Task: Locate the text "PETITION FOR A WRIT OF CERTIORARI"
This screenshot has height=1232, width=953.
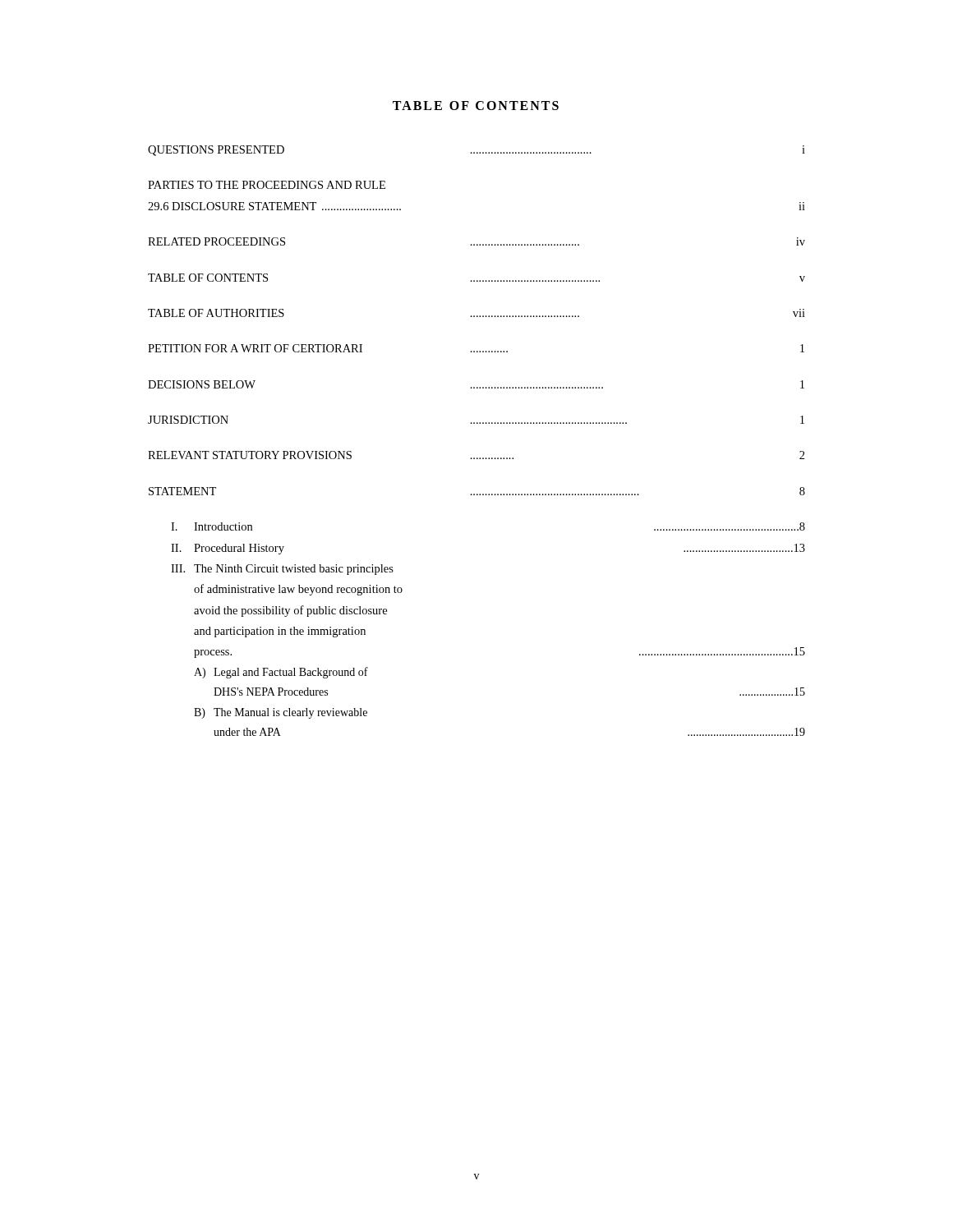Action: (476, 349)
